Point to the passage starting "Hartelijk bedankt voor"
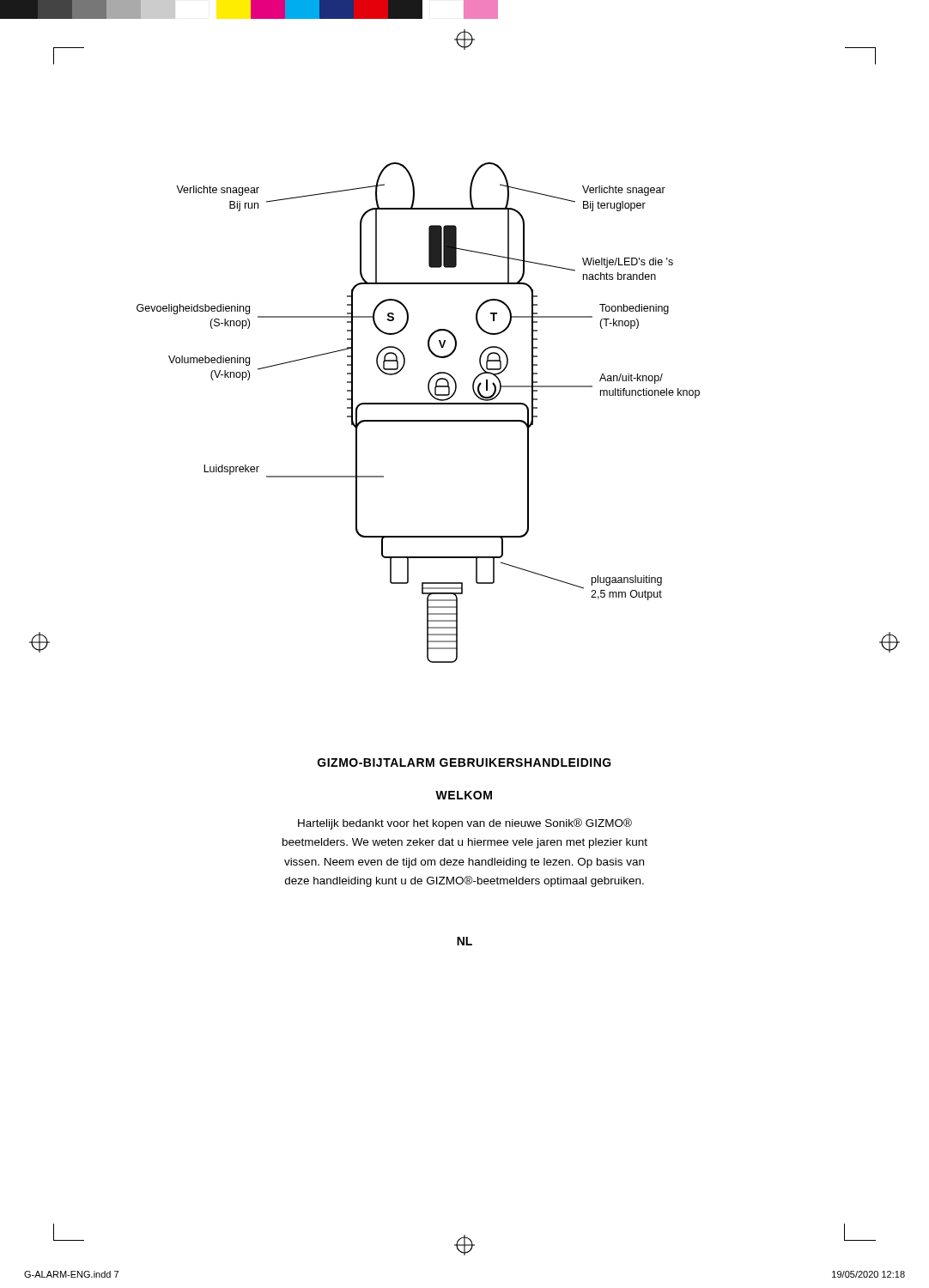This screenshot has height=1288, width=929. (x=464, y=852)
